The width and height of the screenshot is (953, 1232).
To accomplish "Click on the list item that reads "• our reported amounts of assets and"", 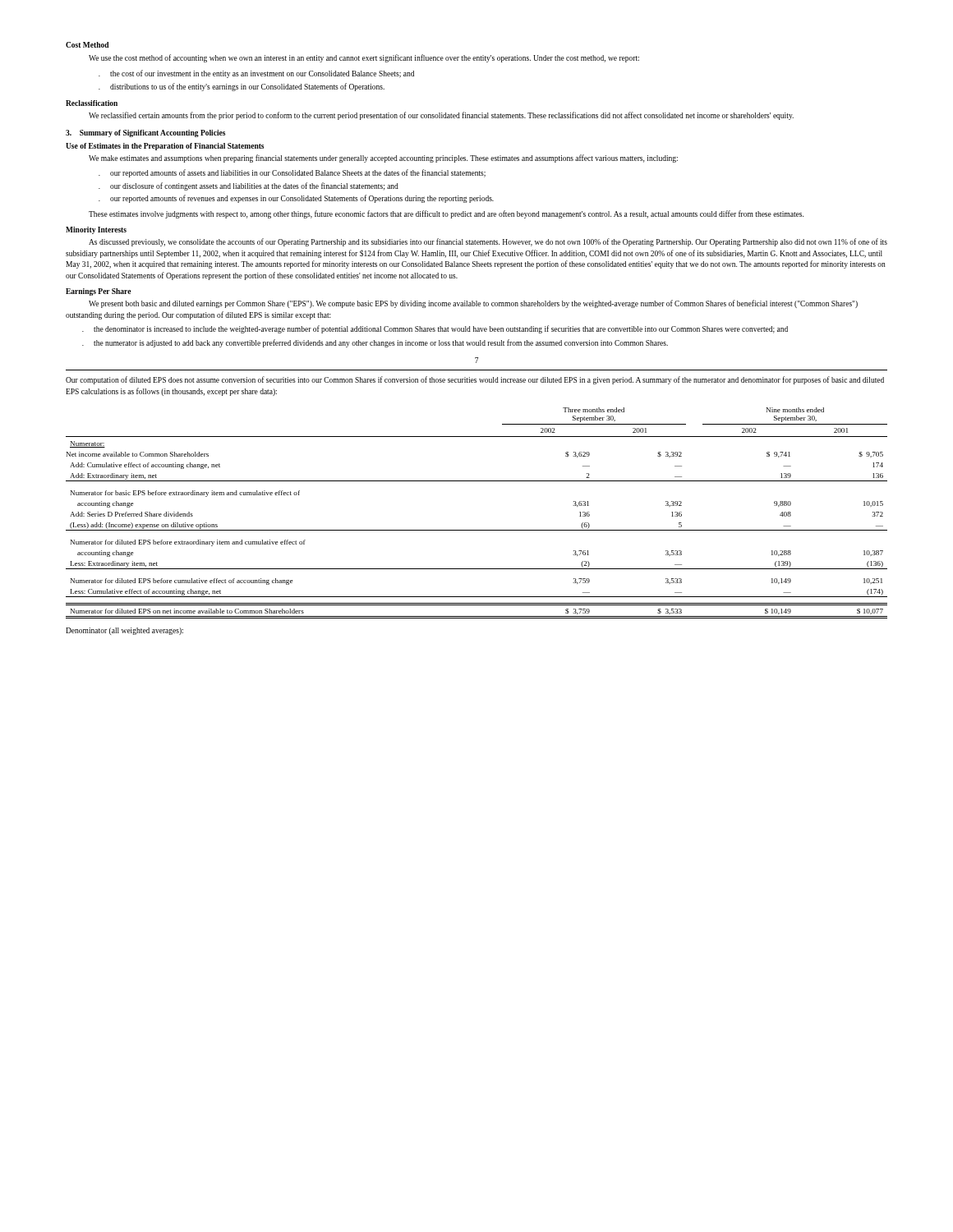I will 292,174.
